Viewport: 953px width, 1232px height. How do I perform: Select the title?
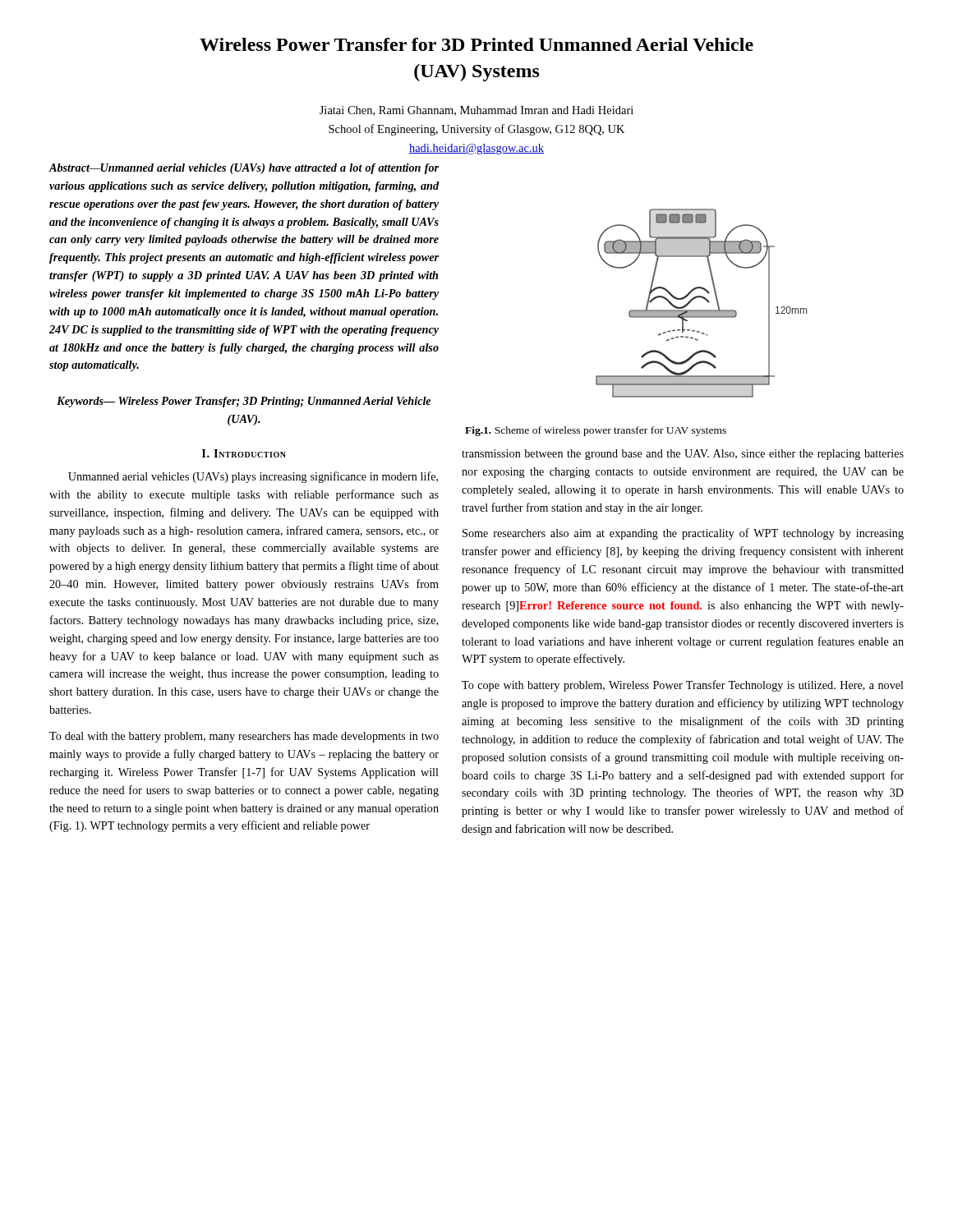coord(476,58)
